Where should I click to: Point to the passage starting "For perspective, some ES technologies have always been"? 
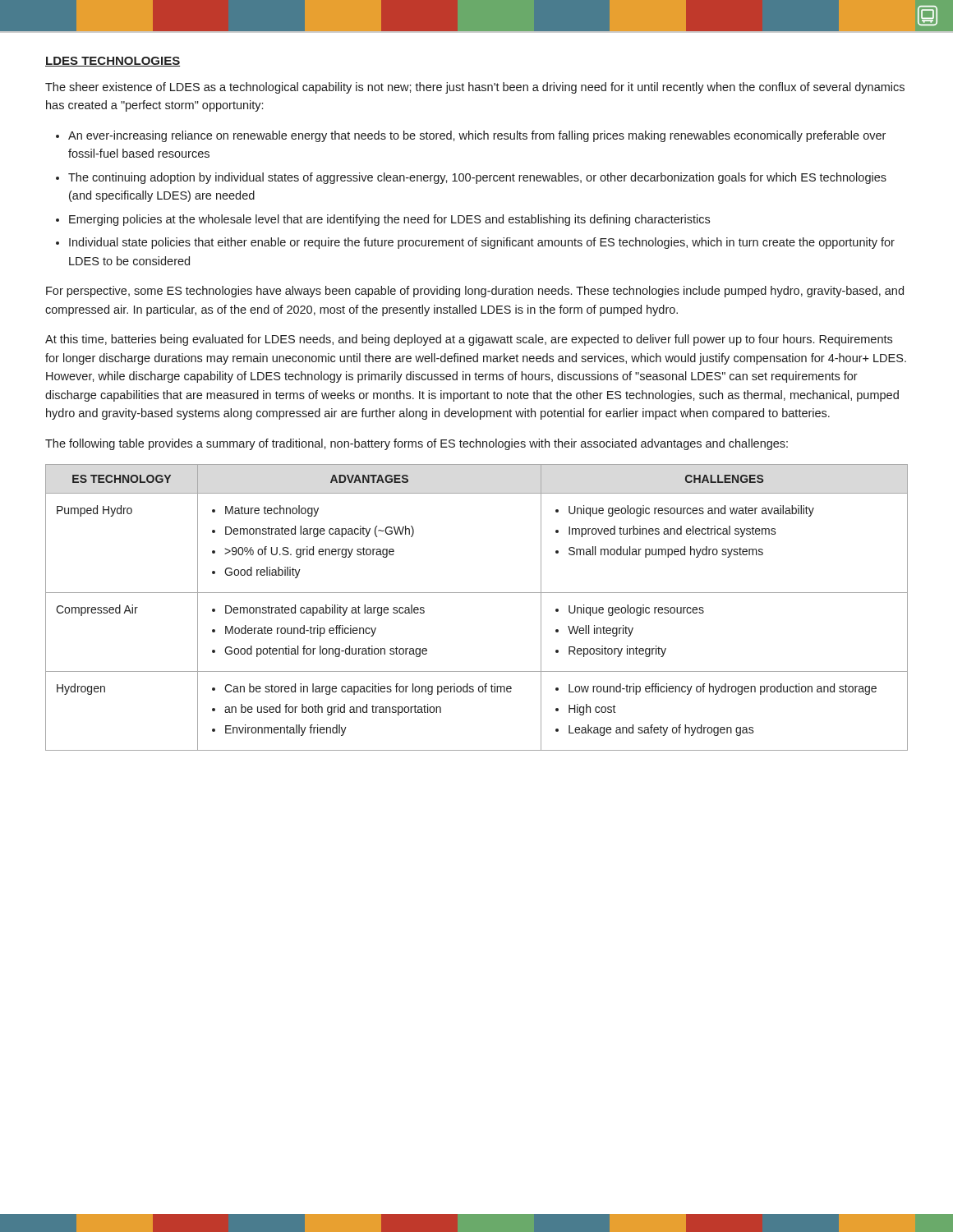click(x=475, y=300)
